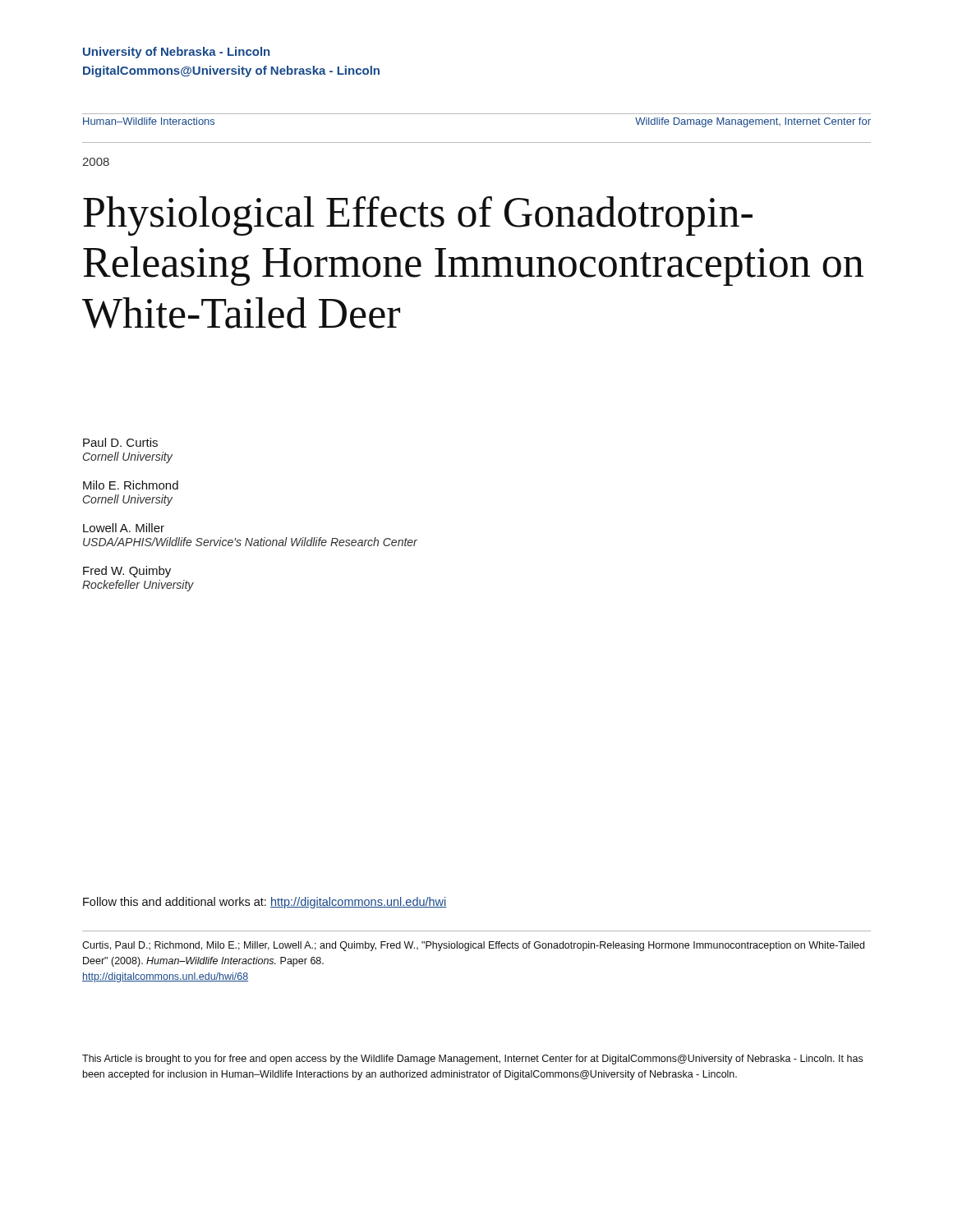The width and height of the screenshot is (953, 1232).
Task: Select the region starting "Human–Wildlife Interactions Wildlife"
Action: [x=476, y=121]
